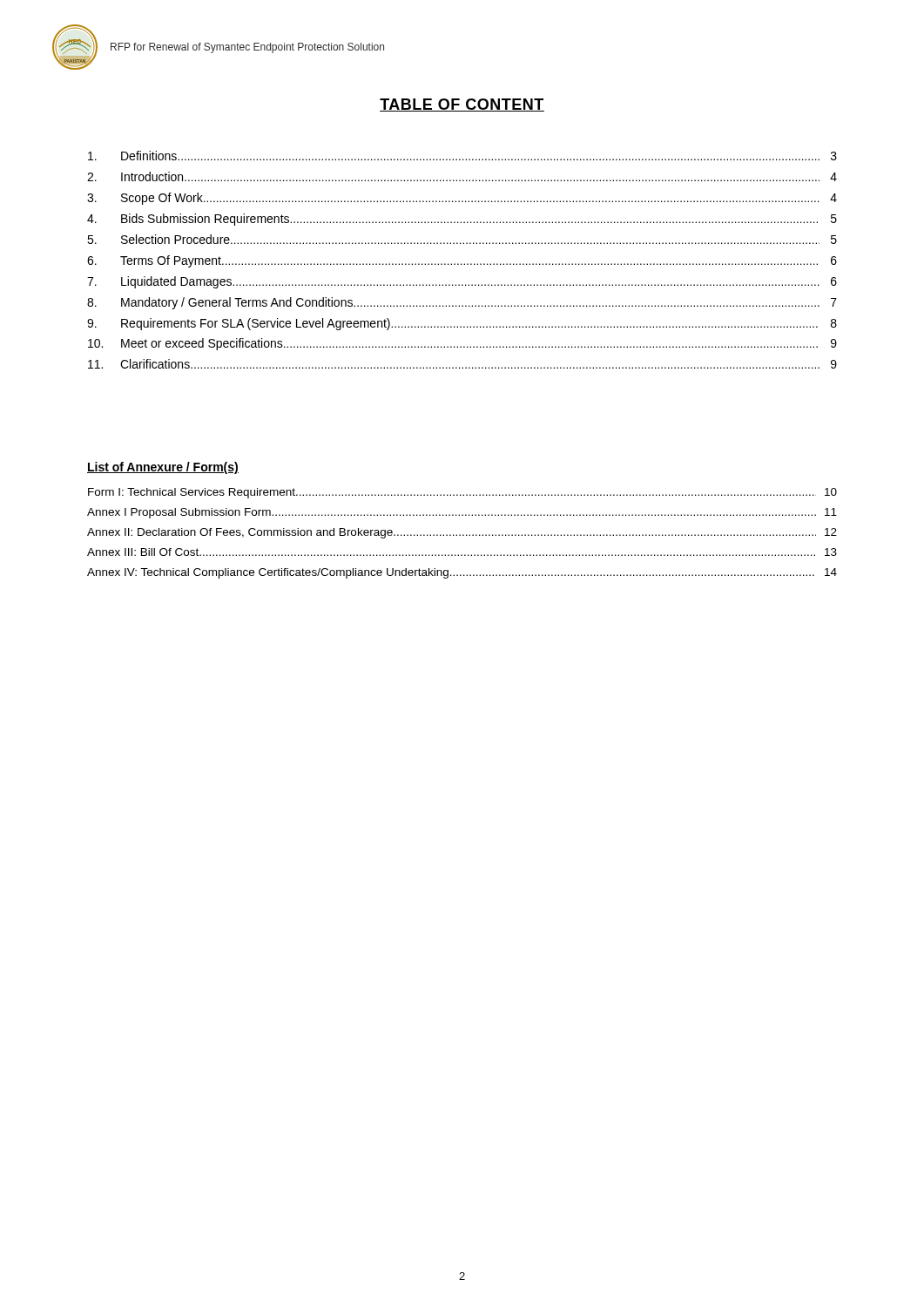Point to the block beginning "Form I: Technical Services"
This screenshot has height=1307, width=924.
(462, 493)
